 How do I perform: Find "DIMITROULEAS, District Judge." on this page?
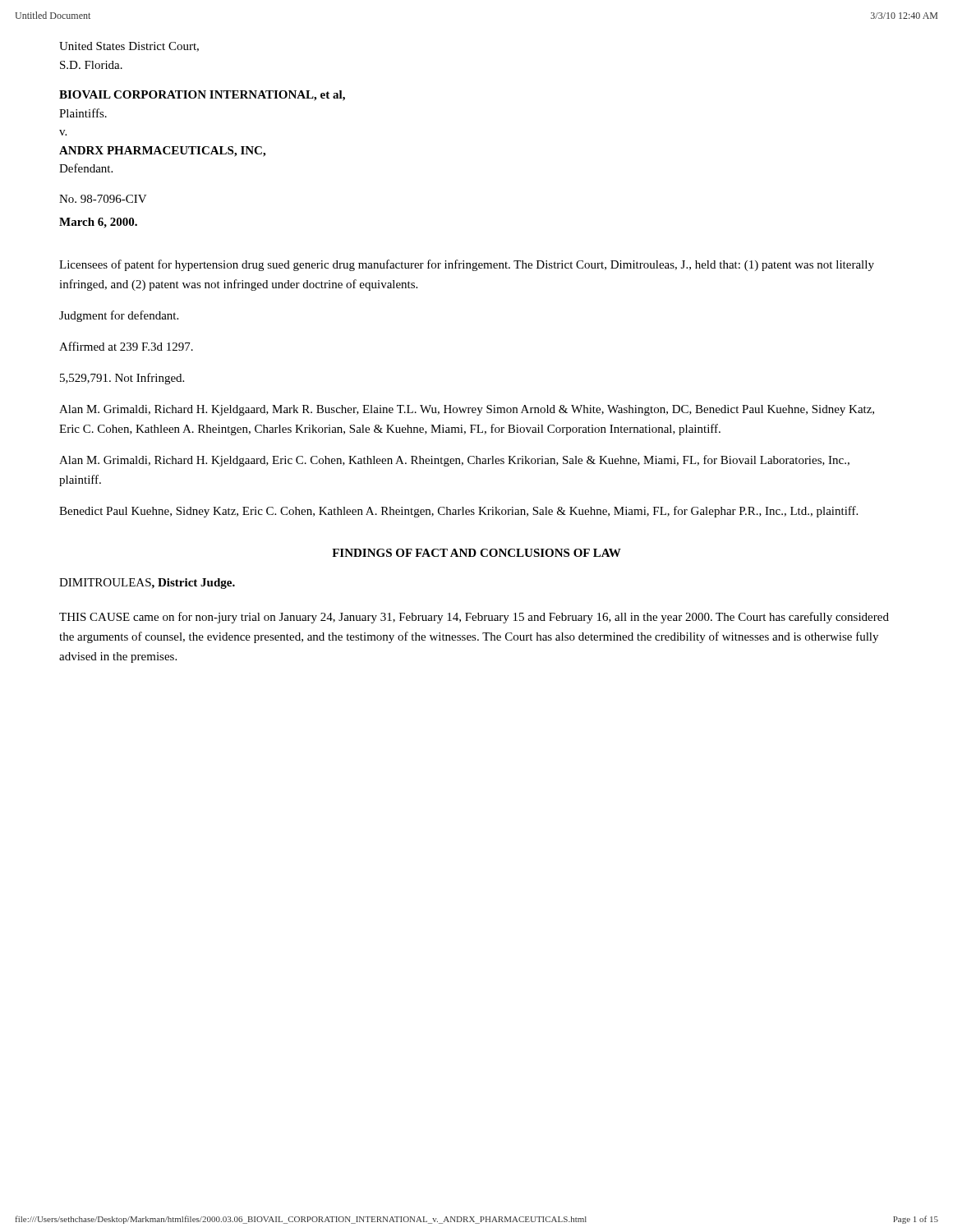147,582
